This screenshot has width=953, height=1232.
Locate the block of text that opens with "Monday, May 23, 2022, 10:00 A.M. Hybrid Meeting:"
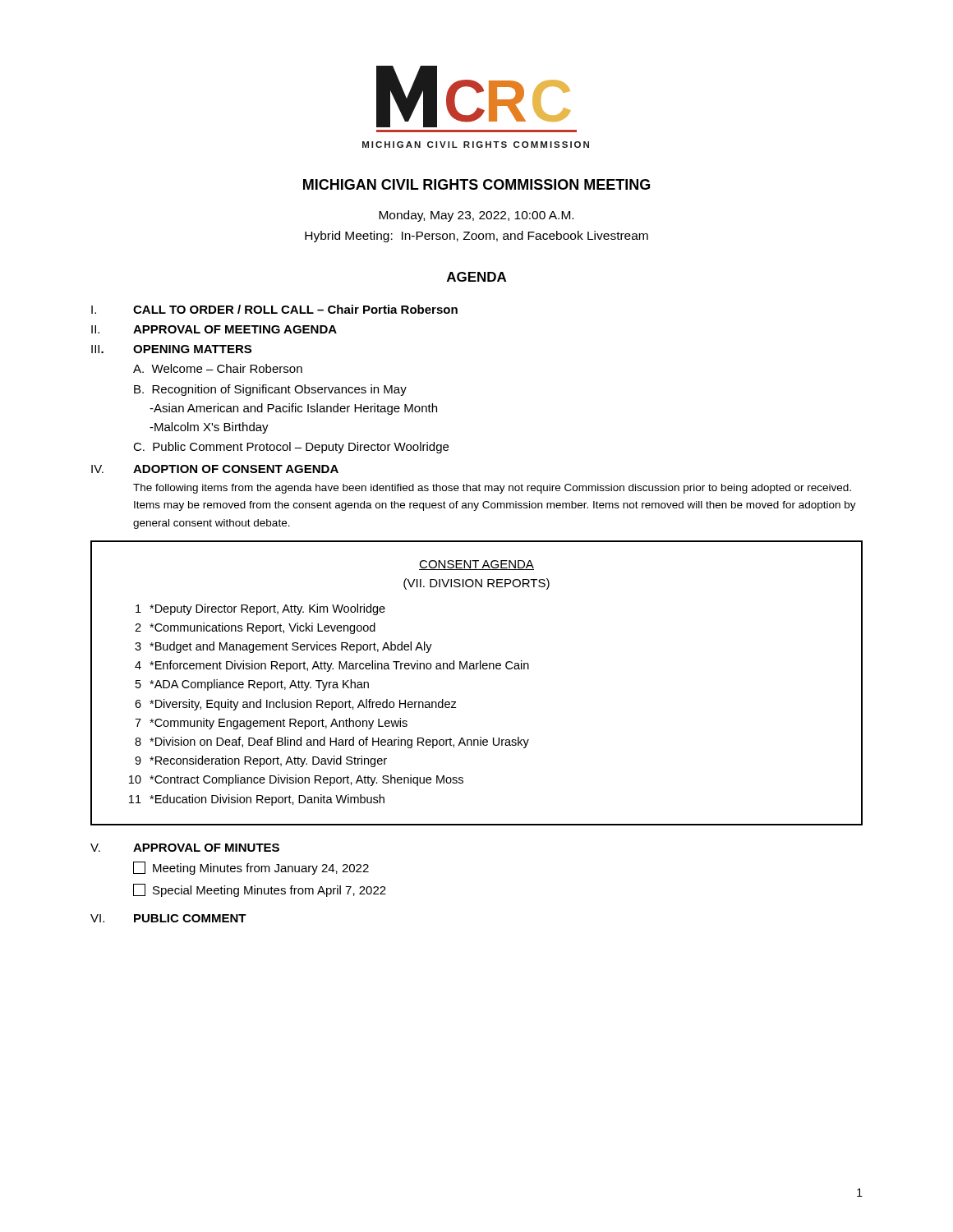pyautogui.click(x=476, y=225)
